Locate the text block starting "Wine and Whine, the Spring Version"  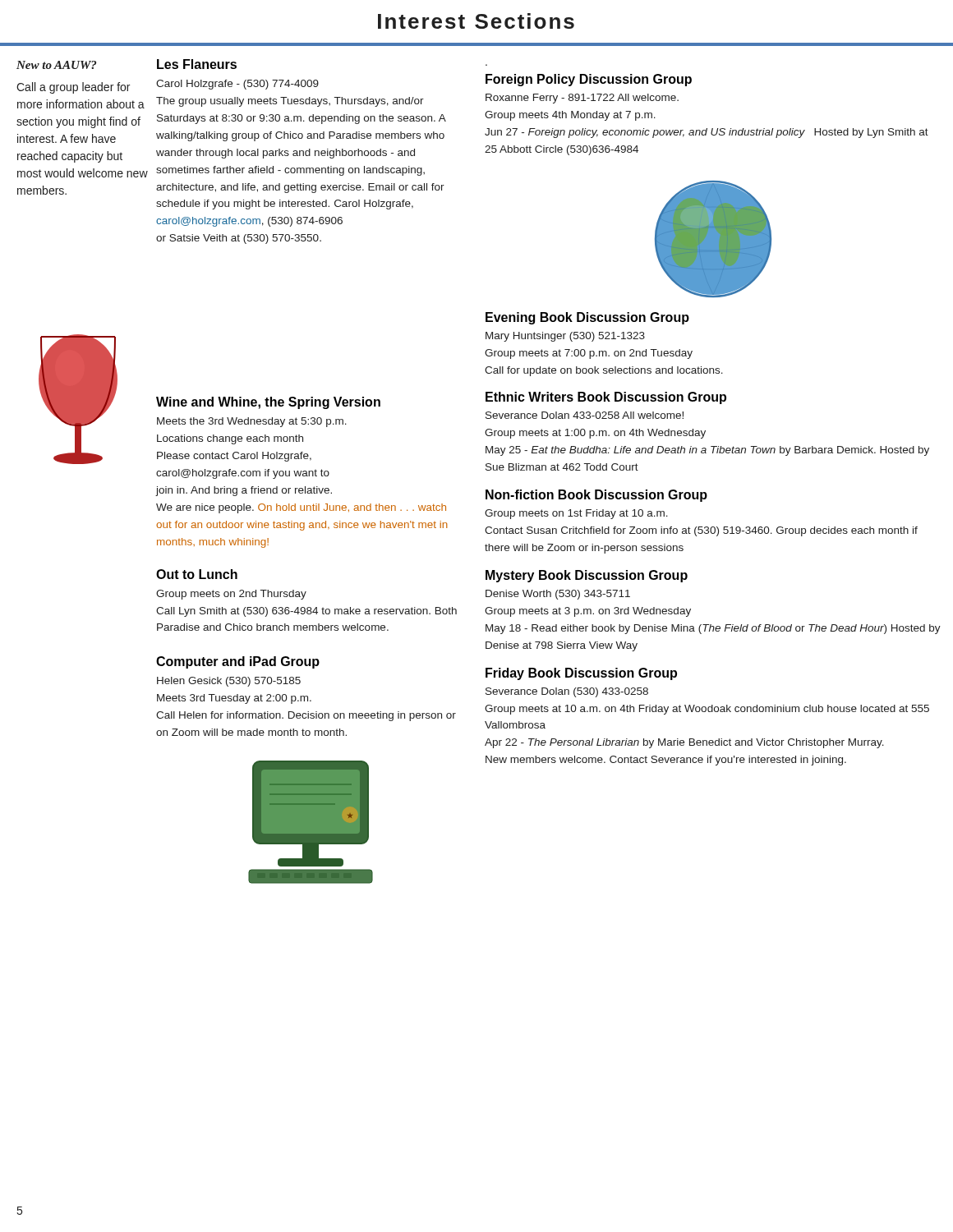click(x=269, y=402)
